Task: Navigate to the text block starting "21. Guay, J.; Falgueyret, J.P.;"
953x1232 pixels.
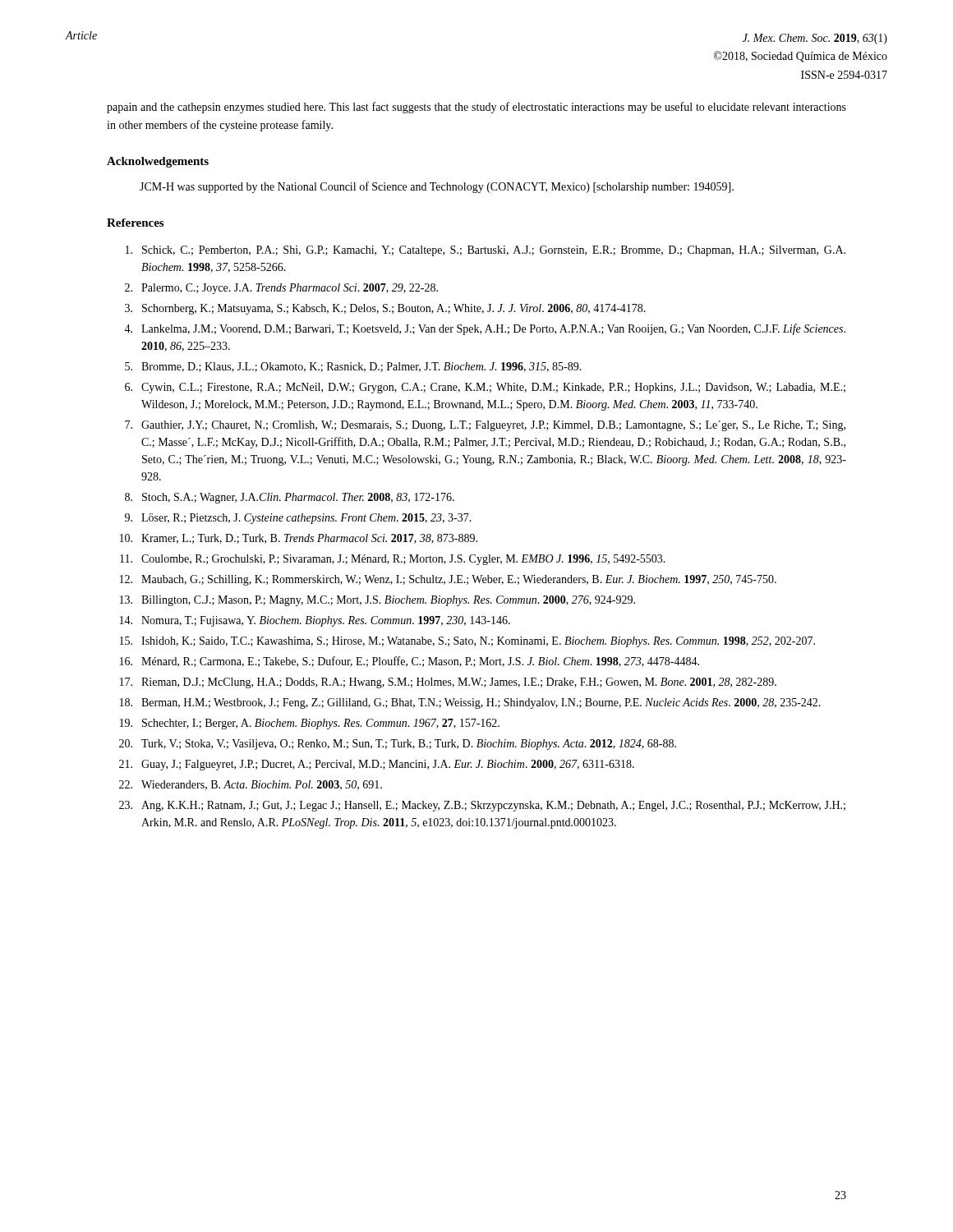Action: tap(476, 764)
